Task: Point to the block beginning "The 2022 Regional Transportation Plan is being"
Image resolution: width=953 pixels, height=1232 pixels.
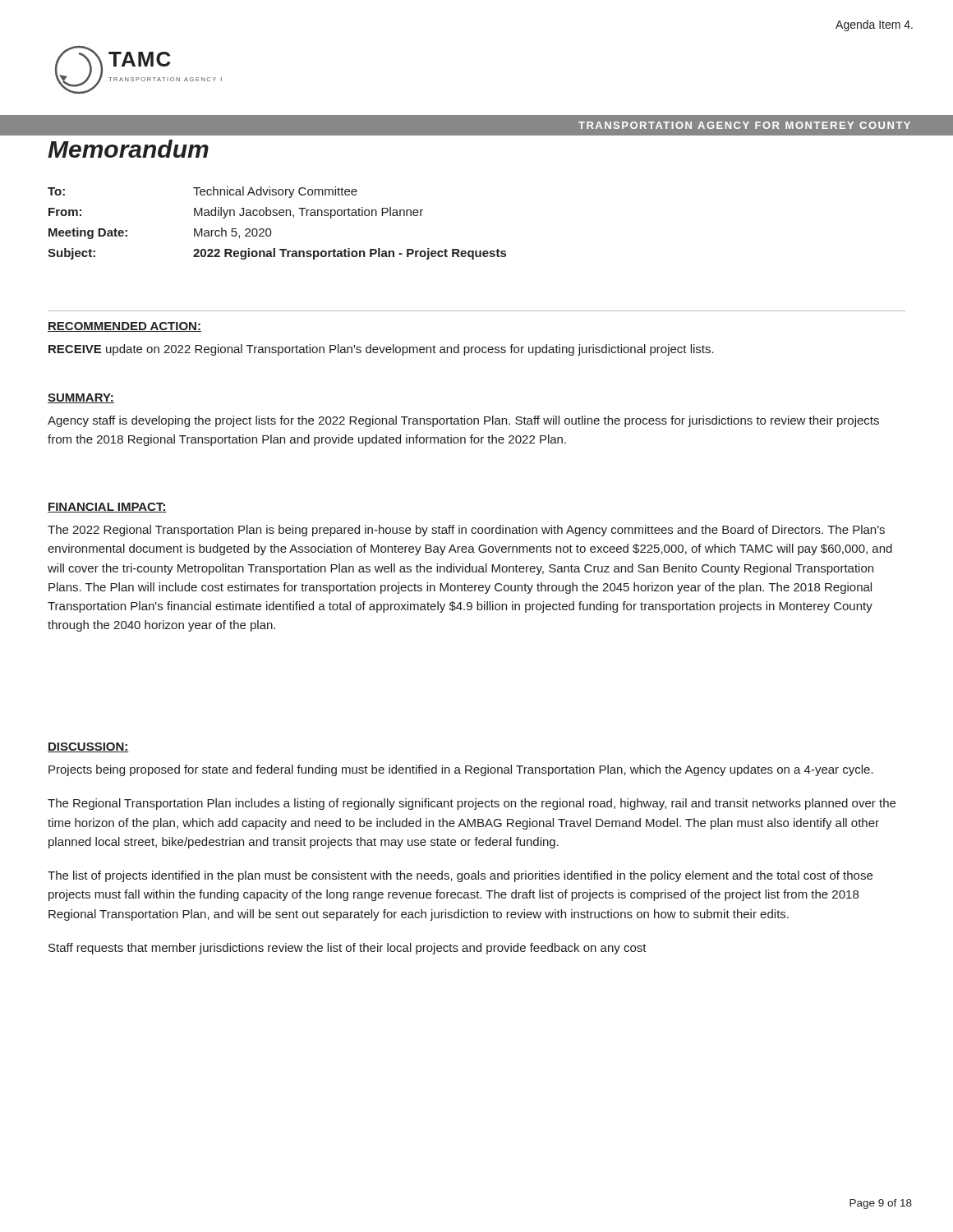Action: tap(470, 577)
